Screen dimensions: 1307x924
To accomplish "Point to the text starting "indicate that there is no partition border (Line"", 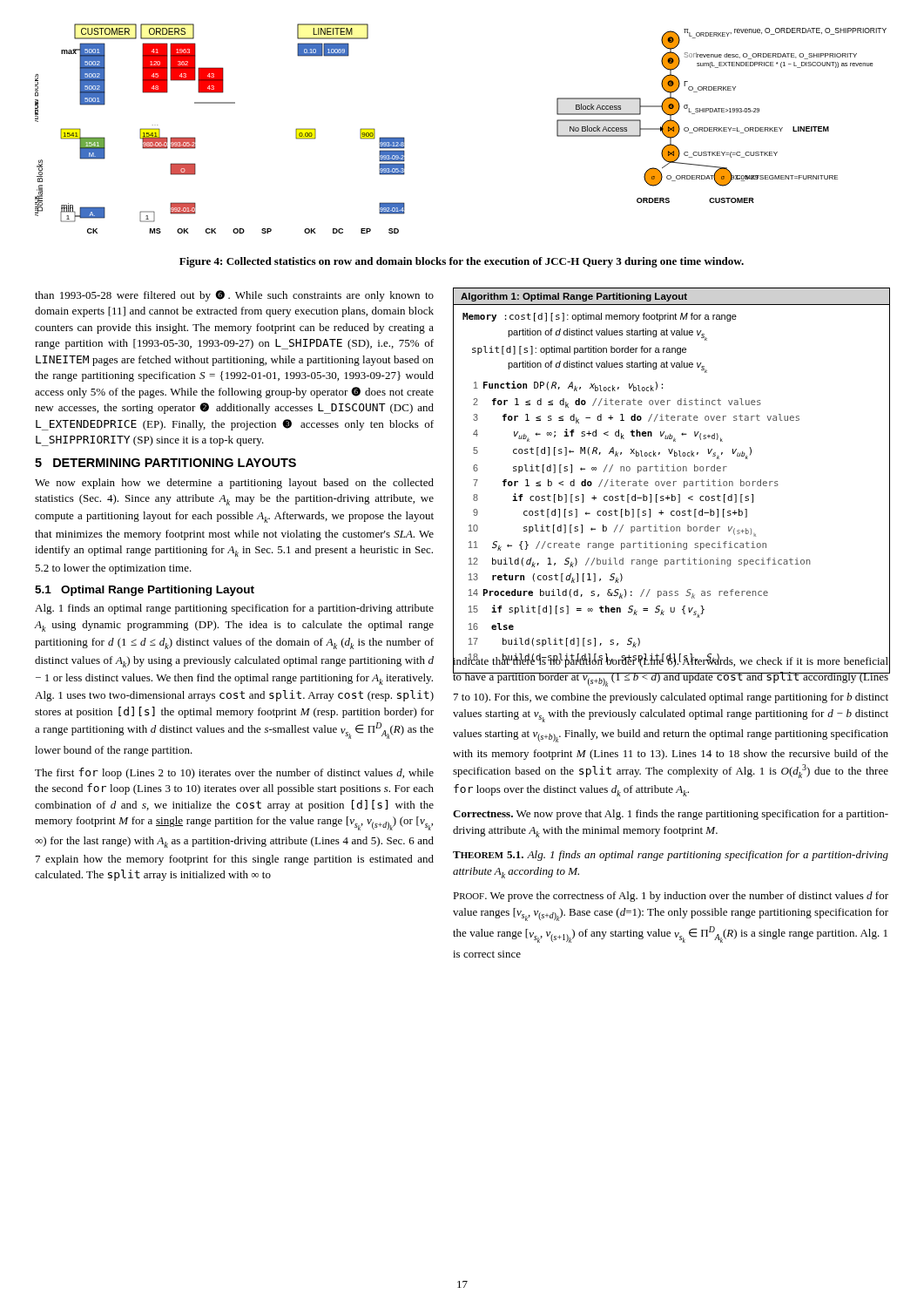I will click(671, 726).
